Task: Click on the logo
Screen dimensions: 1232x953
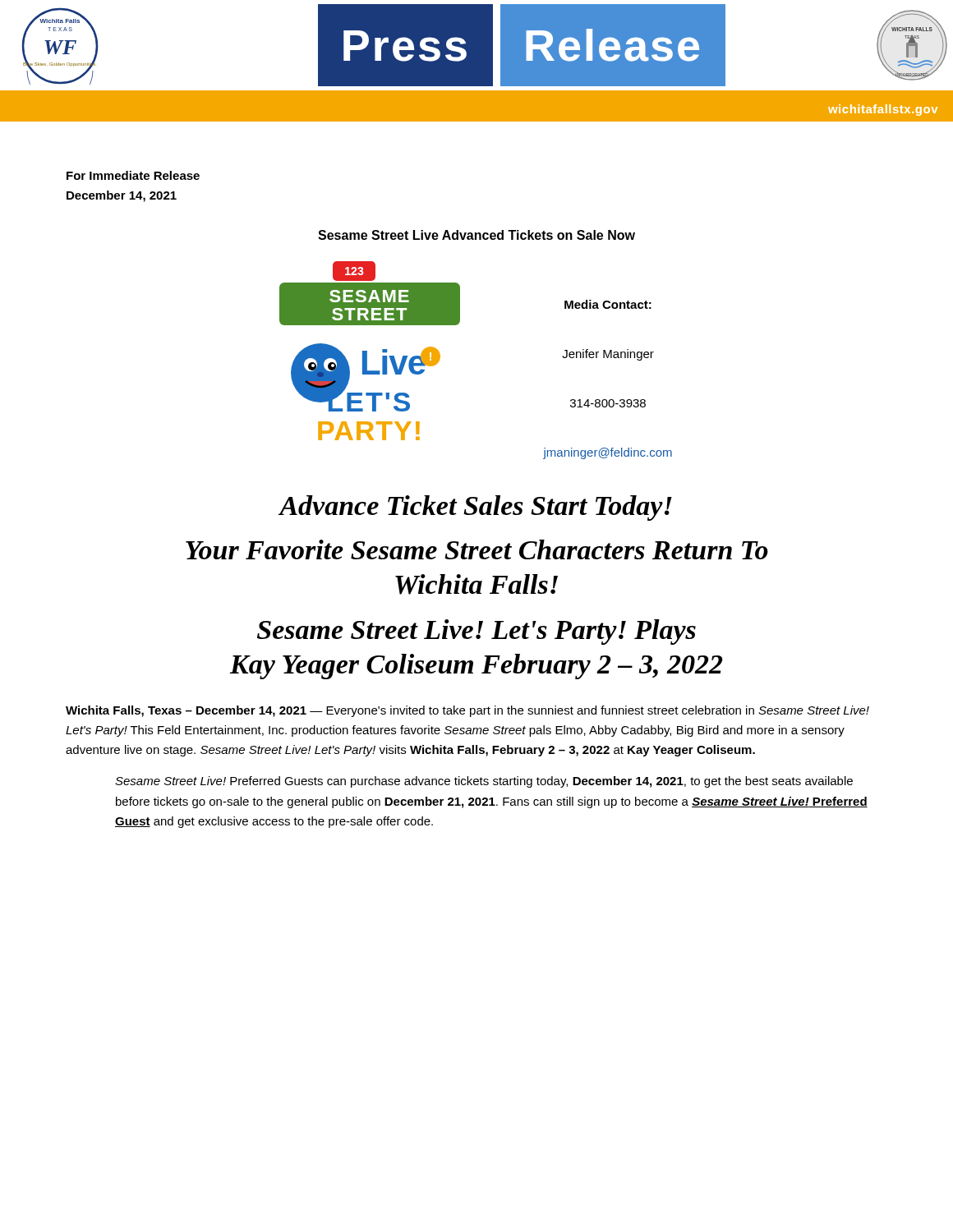Action: click(370, 354)
